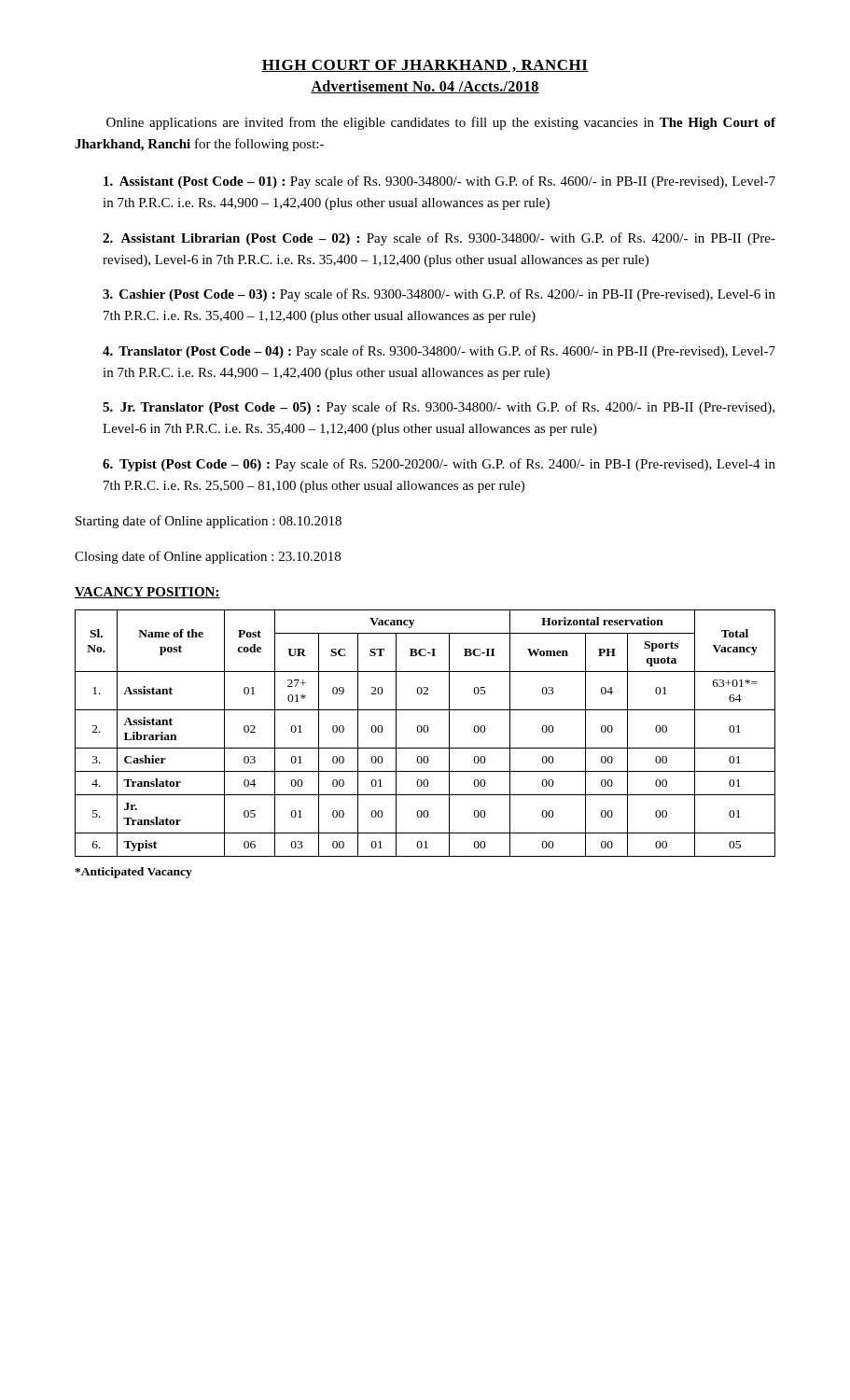Navigate to the region starting "4. Translator (Post Code – 04) : Pay"
The width and height of the screenshot is (850, 1400).
point(439,361)
